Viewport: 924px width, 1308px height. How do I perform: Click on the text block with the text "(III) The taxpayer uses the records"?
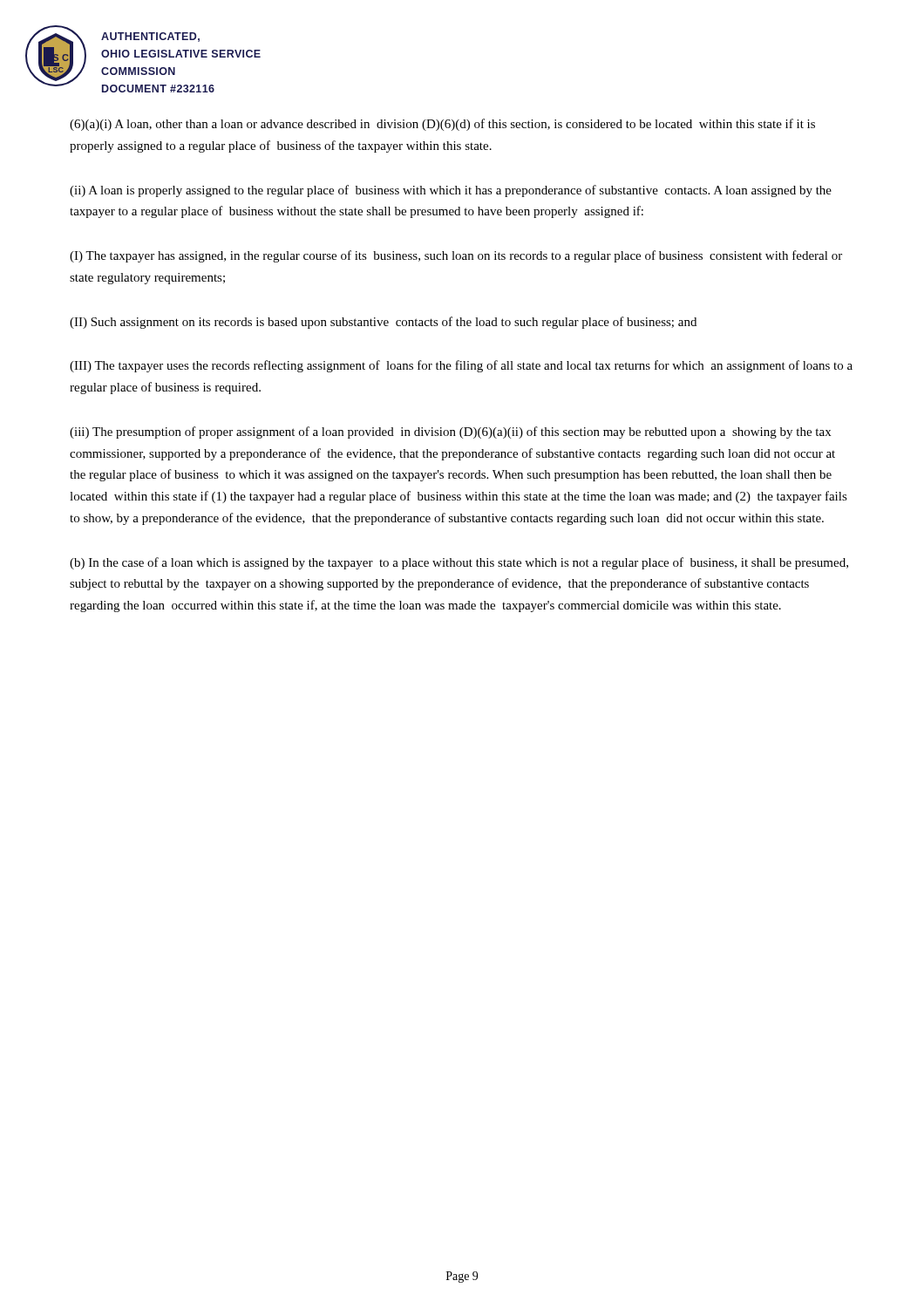pos(461,376)
